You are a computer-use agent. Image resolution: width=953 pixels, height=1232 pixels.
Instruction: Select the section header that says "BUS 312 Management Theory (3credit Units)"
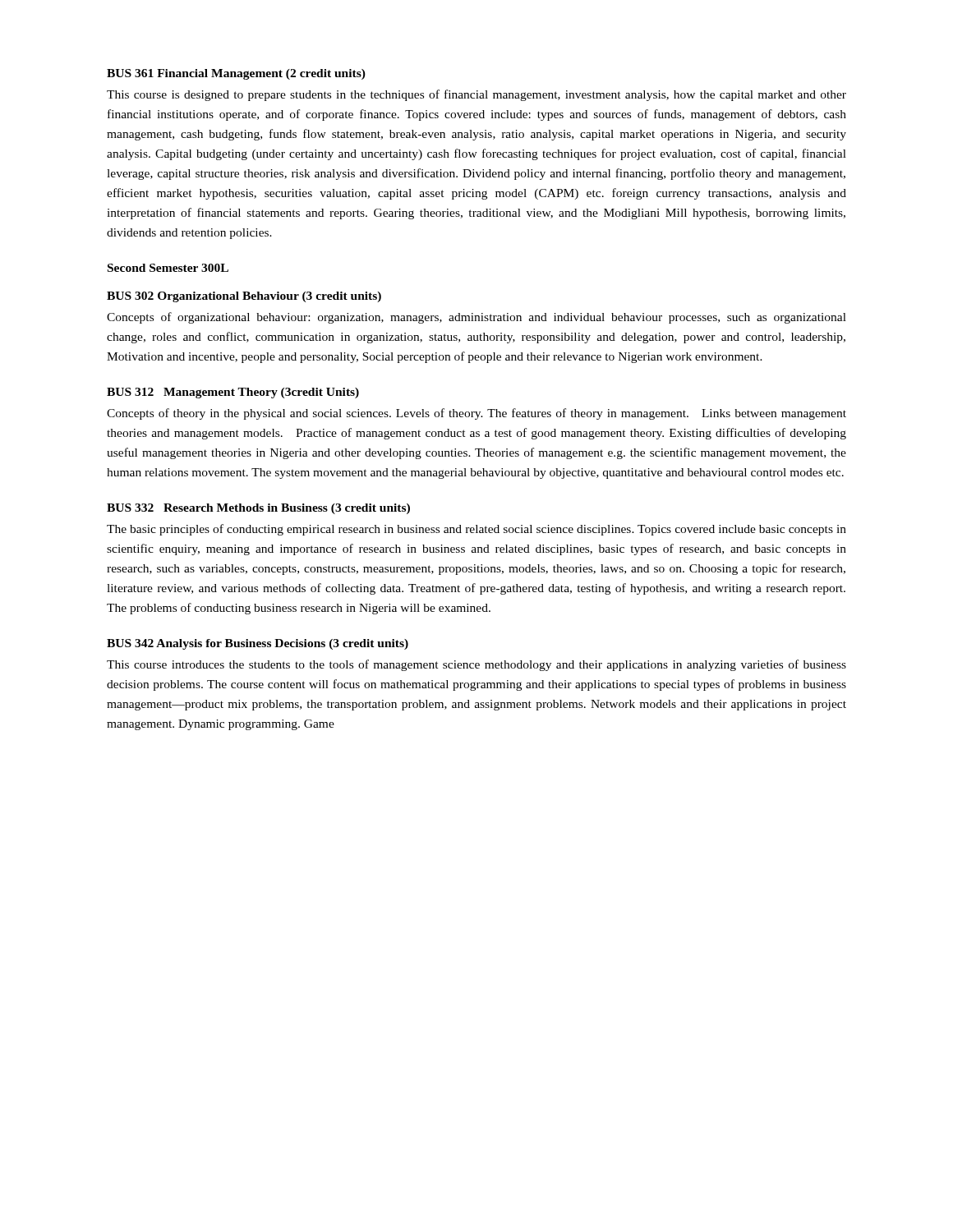coord(233,391)
